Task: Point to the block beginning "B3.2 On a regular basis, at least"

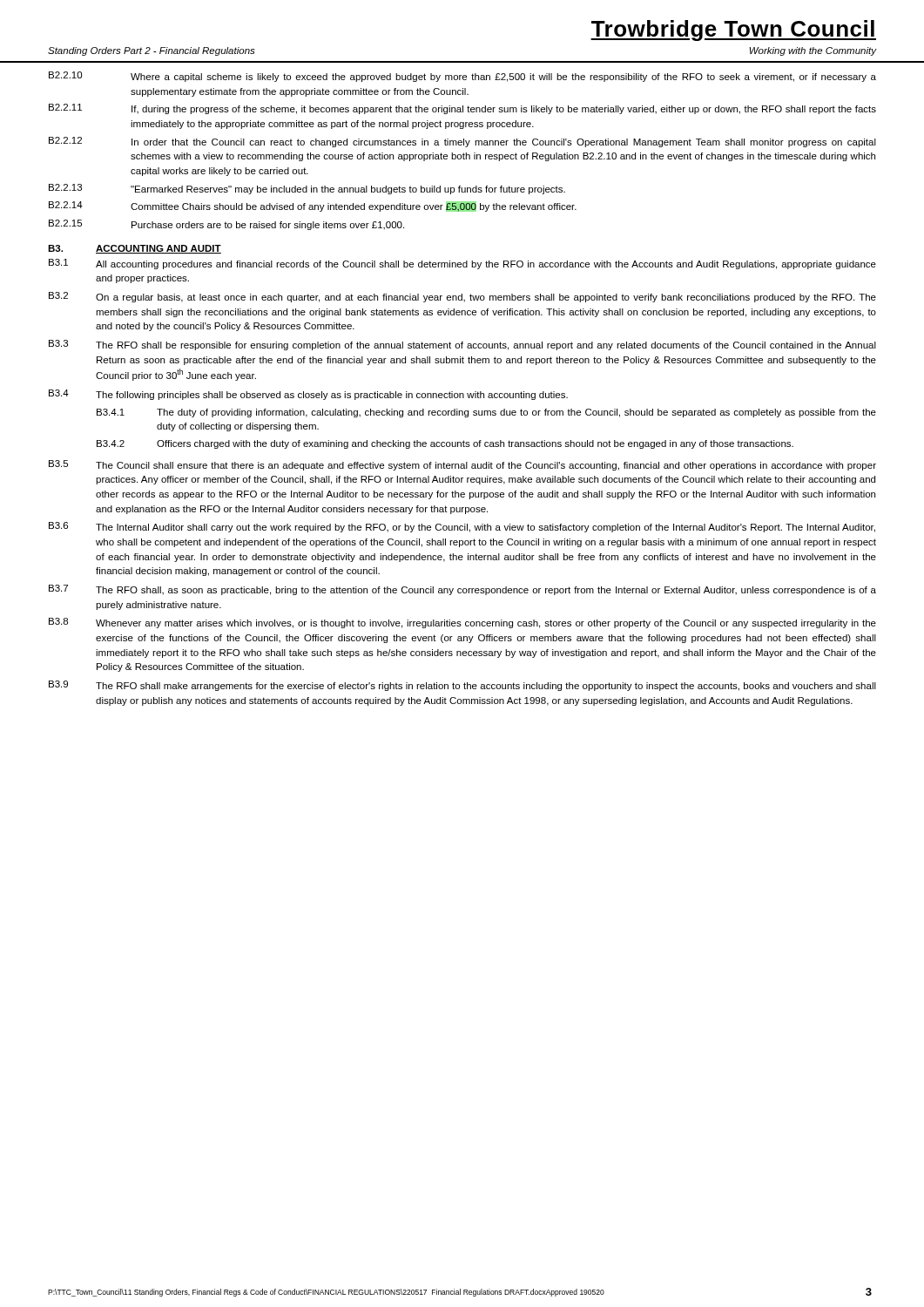Action: click(x=462, y=312)
